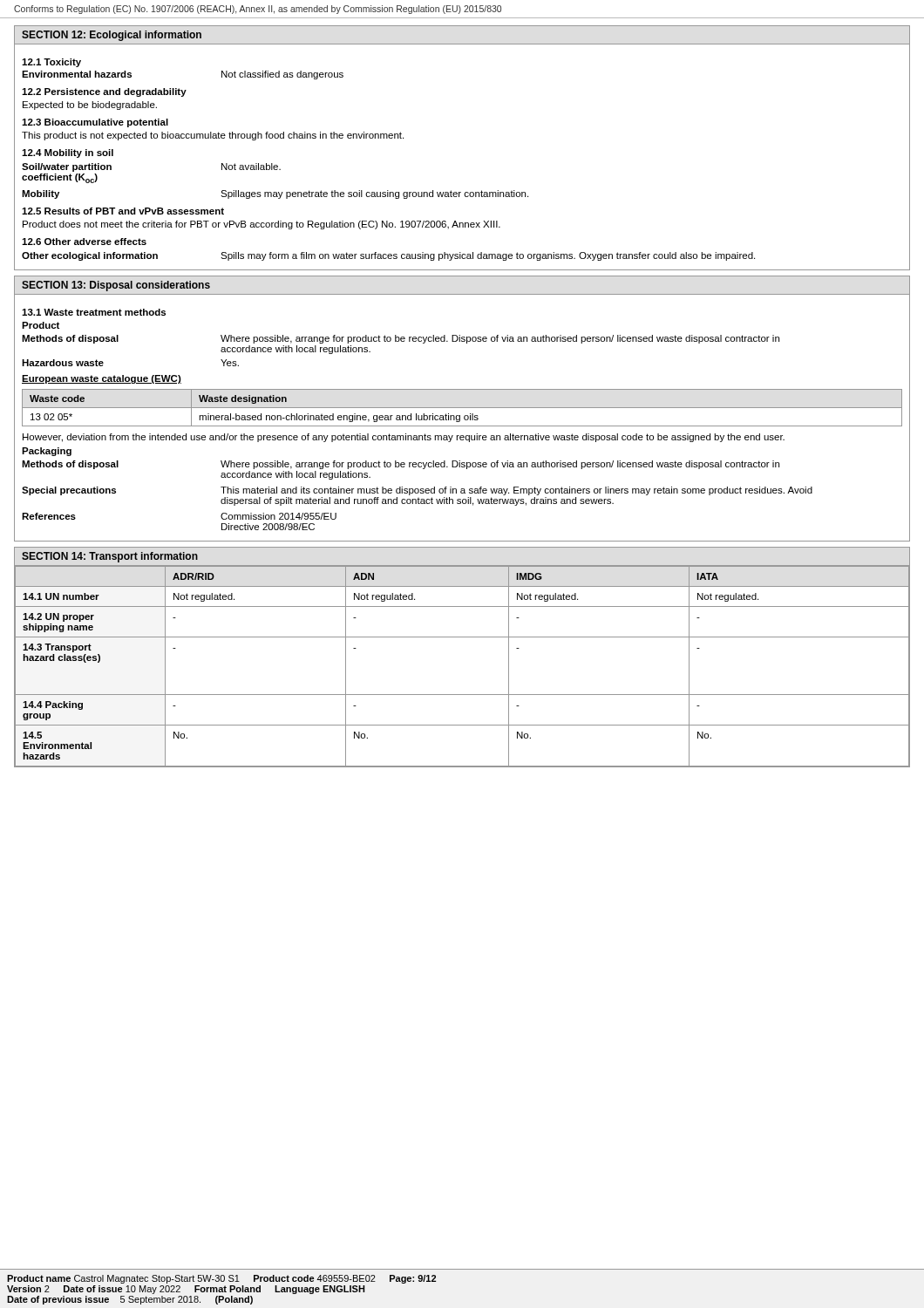The height and width of the screenshot is (1308, 924).
Task: Locate the table with the text "Waste designation"
Action: click(462, 408)
